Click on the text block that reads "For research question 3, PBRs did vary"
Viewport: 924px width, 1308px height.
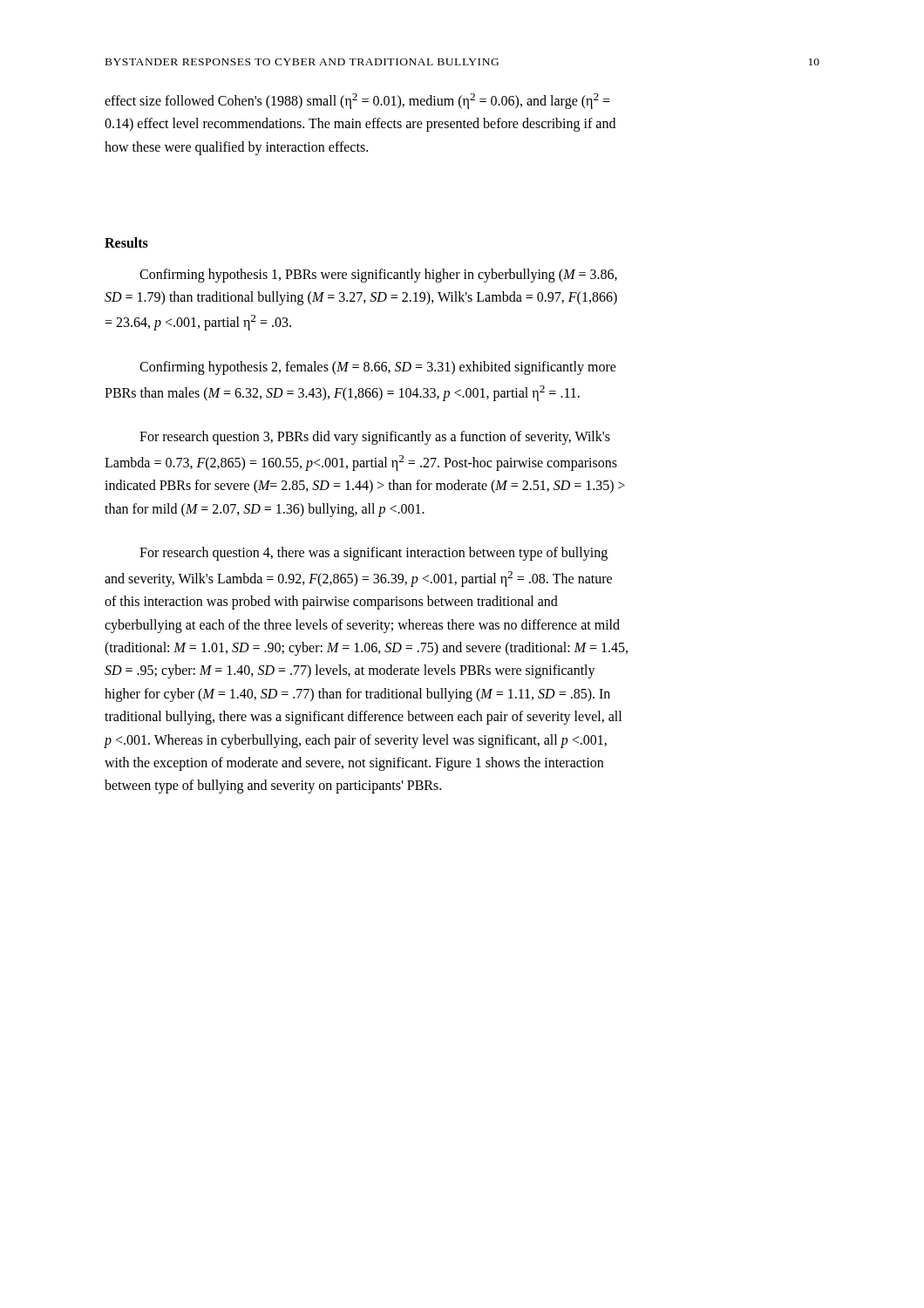coord(375,437)
